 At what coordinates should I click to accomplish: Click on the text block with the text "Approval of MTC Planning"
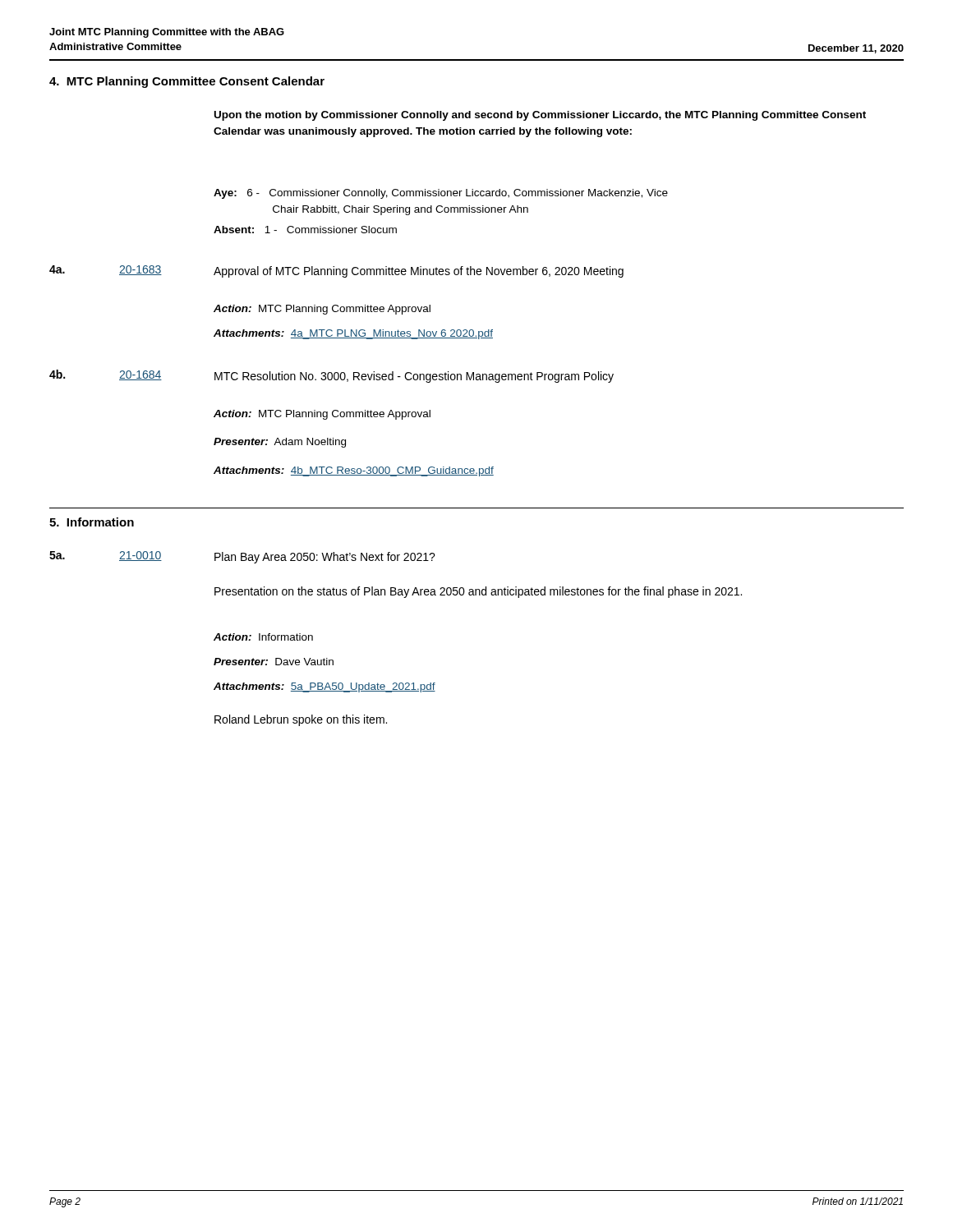click(x=419, y=271)
